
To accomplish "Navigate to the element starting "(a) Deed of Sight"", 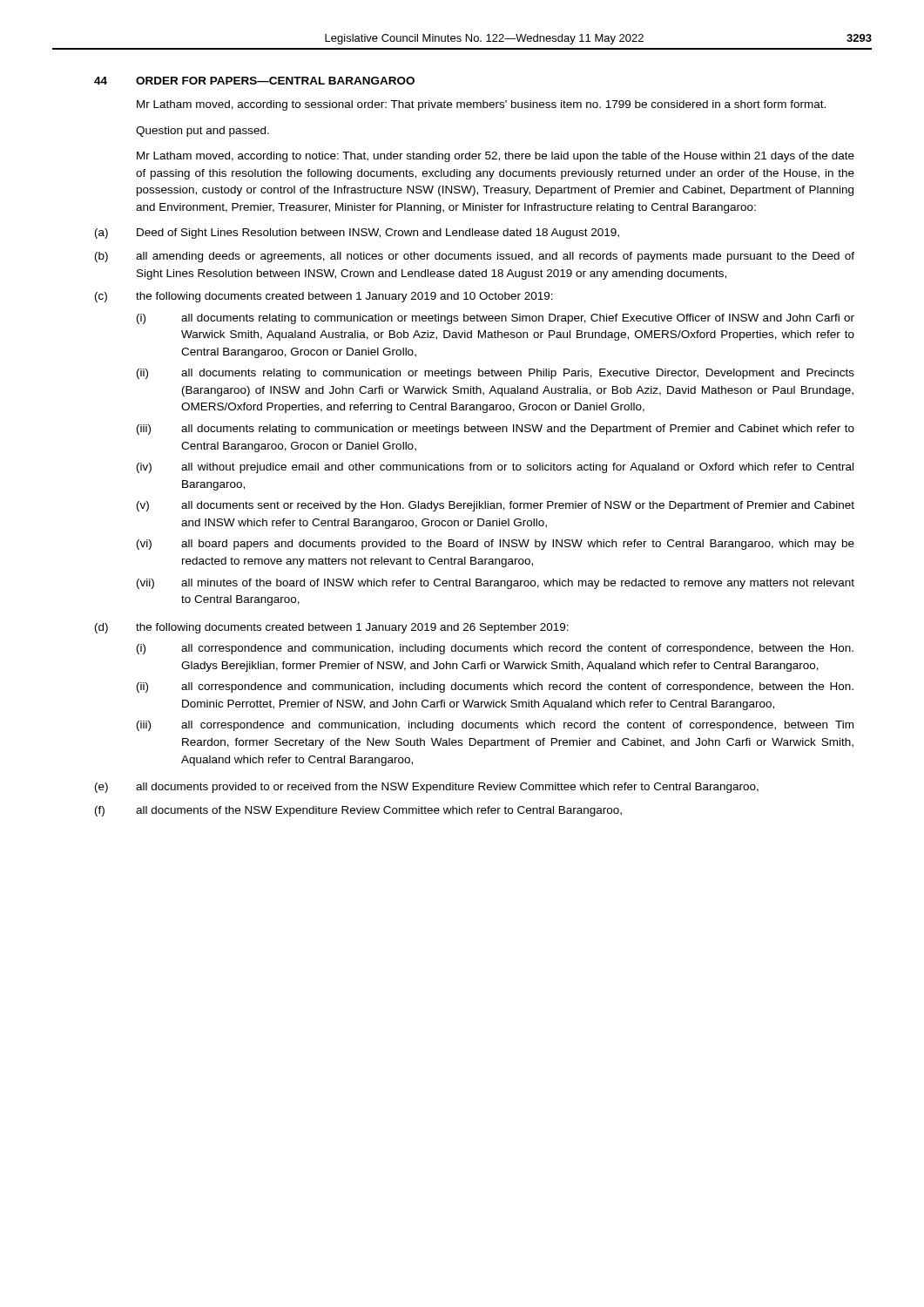I will point(474,233).
